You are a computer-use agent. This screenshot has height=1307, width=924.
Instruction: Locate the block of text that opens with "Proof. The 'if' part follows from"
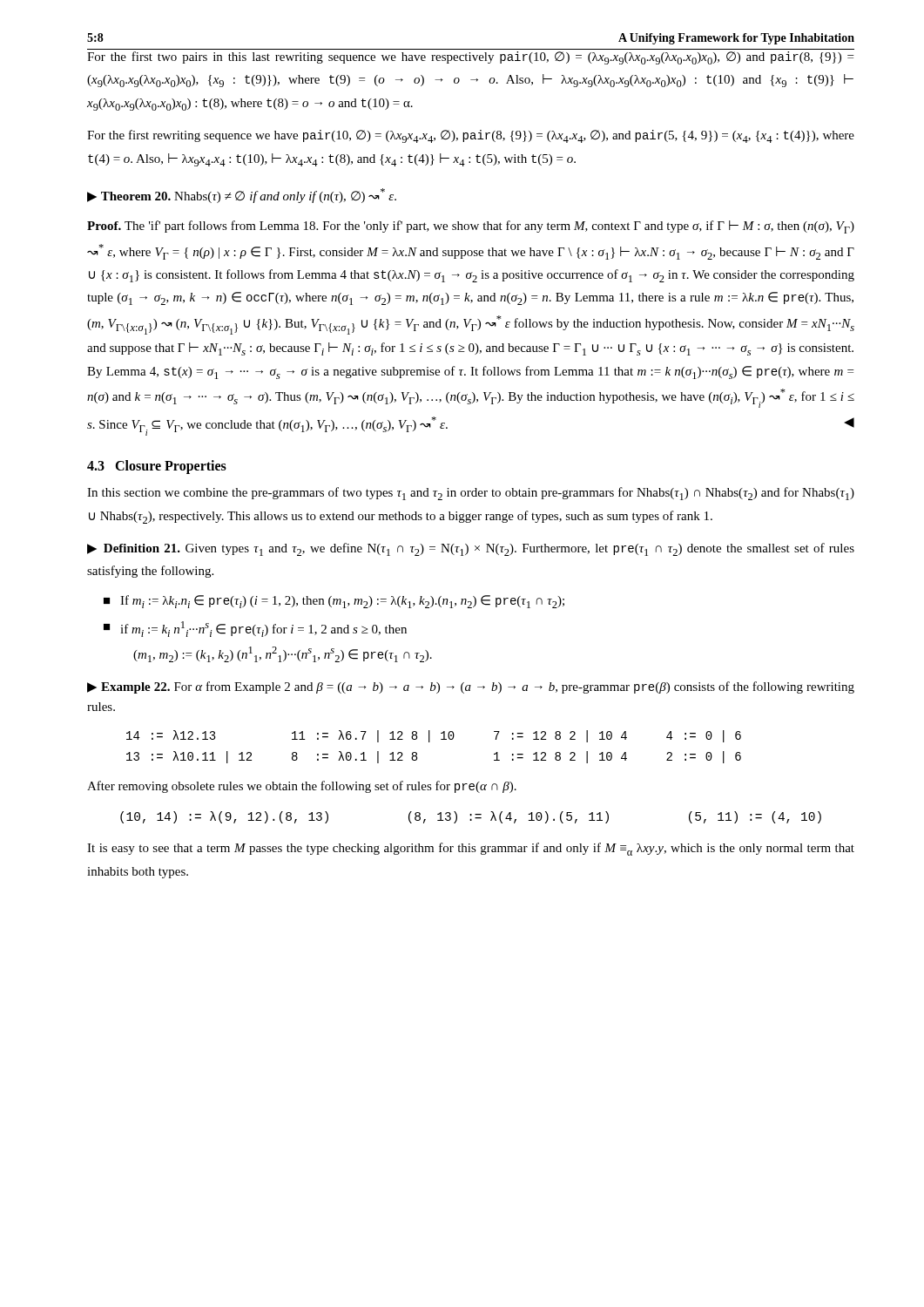(x=471, y=328)
